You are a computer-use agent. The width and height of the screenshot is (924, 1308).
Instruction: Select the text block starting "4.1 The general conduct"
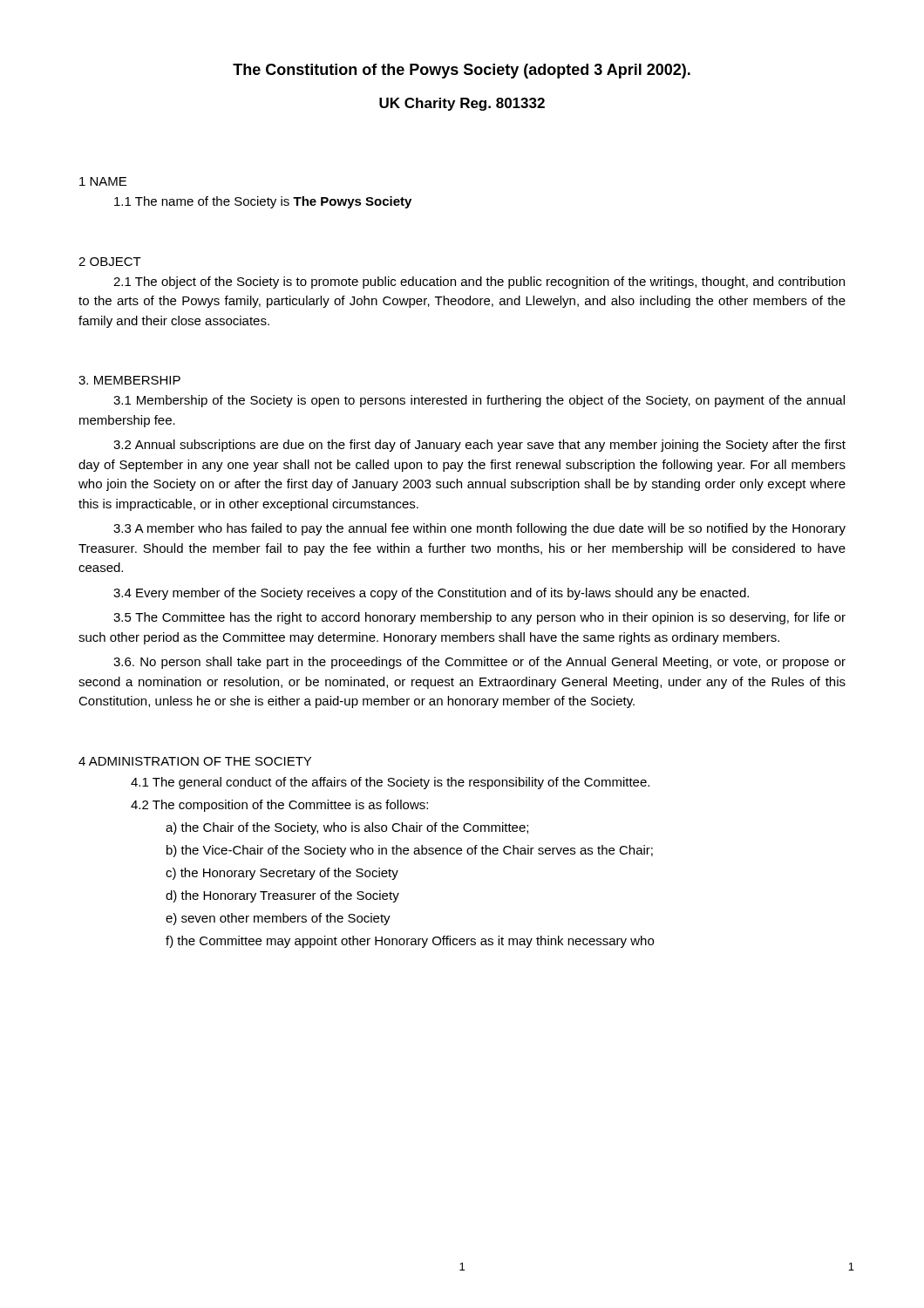391,781
